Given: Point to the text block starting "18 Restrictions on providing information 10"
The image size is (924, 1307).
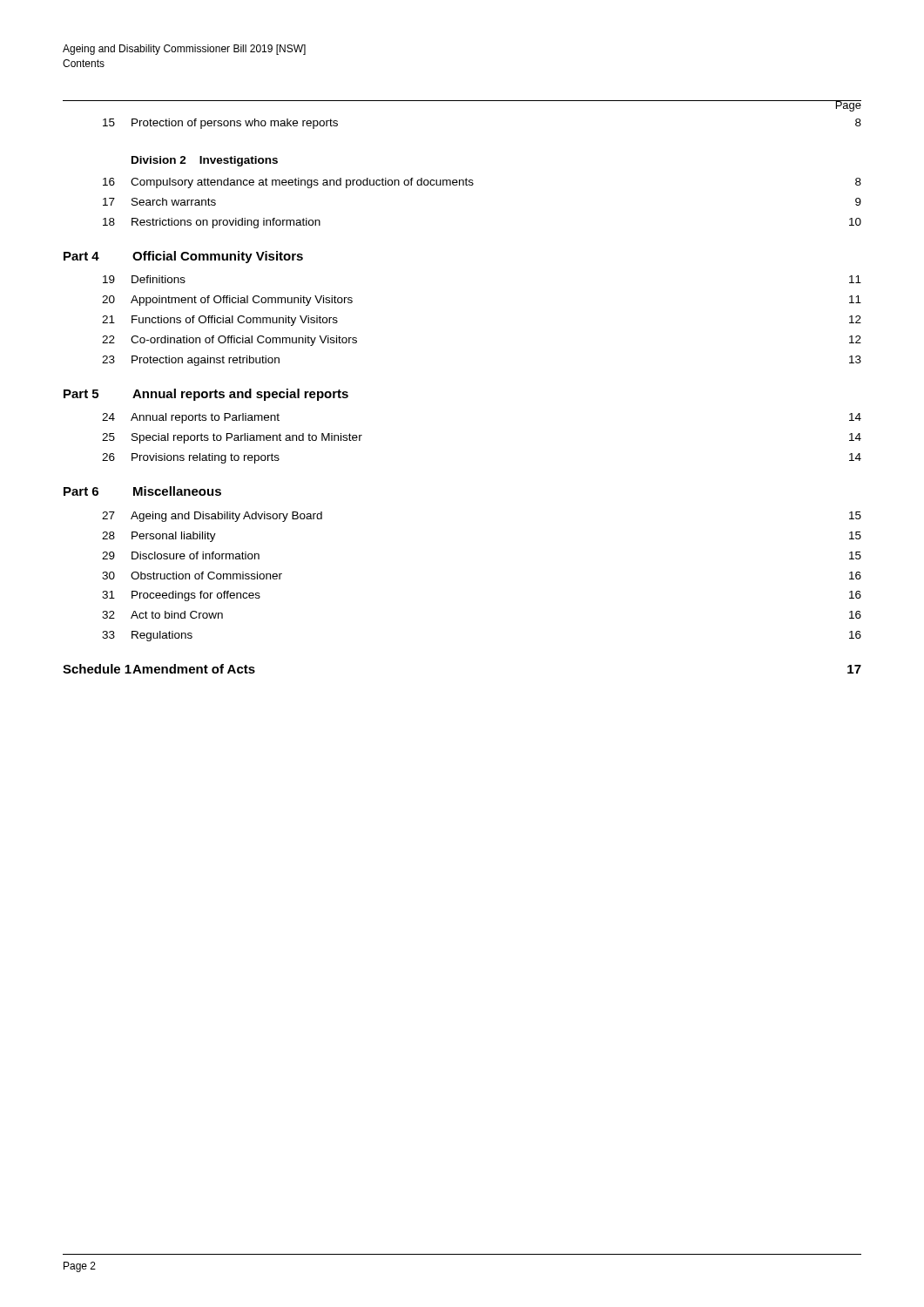Looking at the screenshot, I should click(x=227, y=223).
